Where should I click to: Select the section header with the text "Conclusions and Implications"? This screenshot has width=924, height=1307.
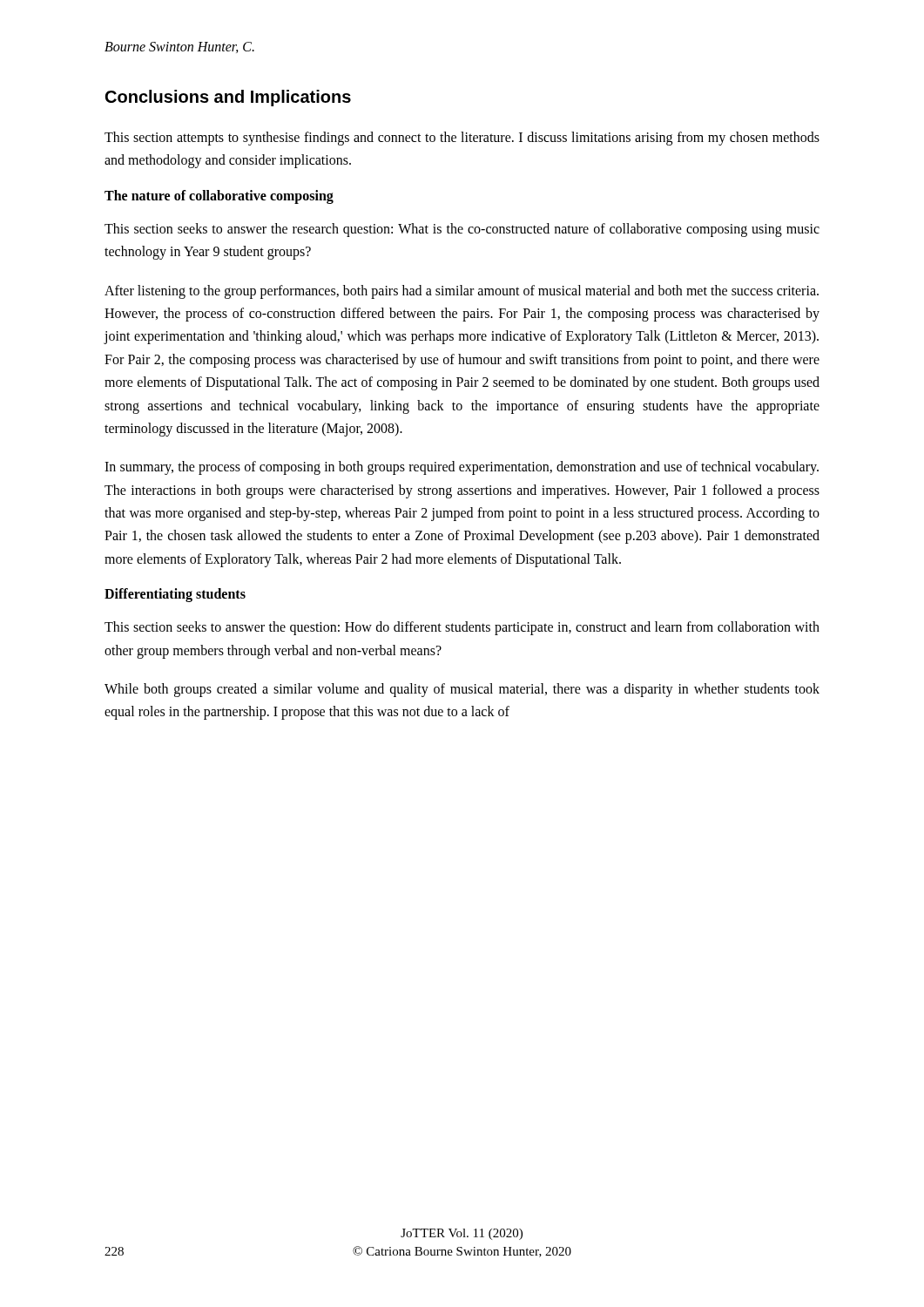pos(228,97)
